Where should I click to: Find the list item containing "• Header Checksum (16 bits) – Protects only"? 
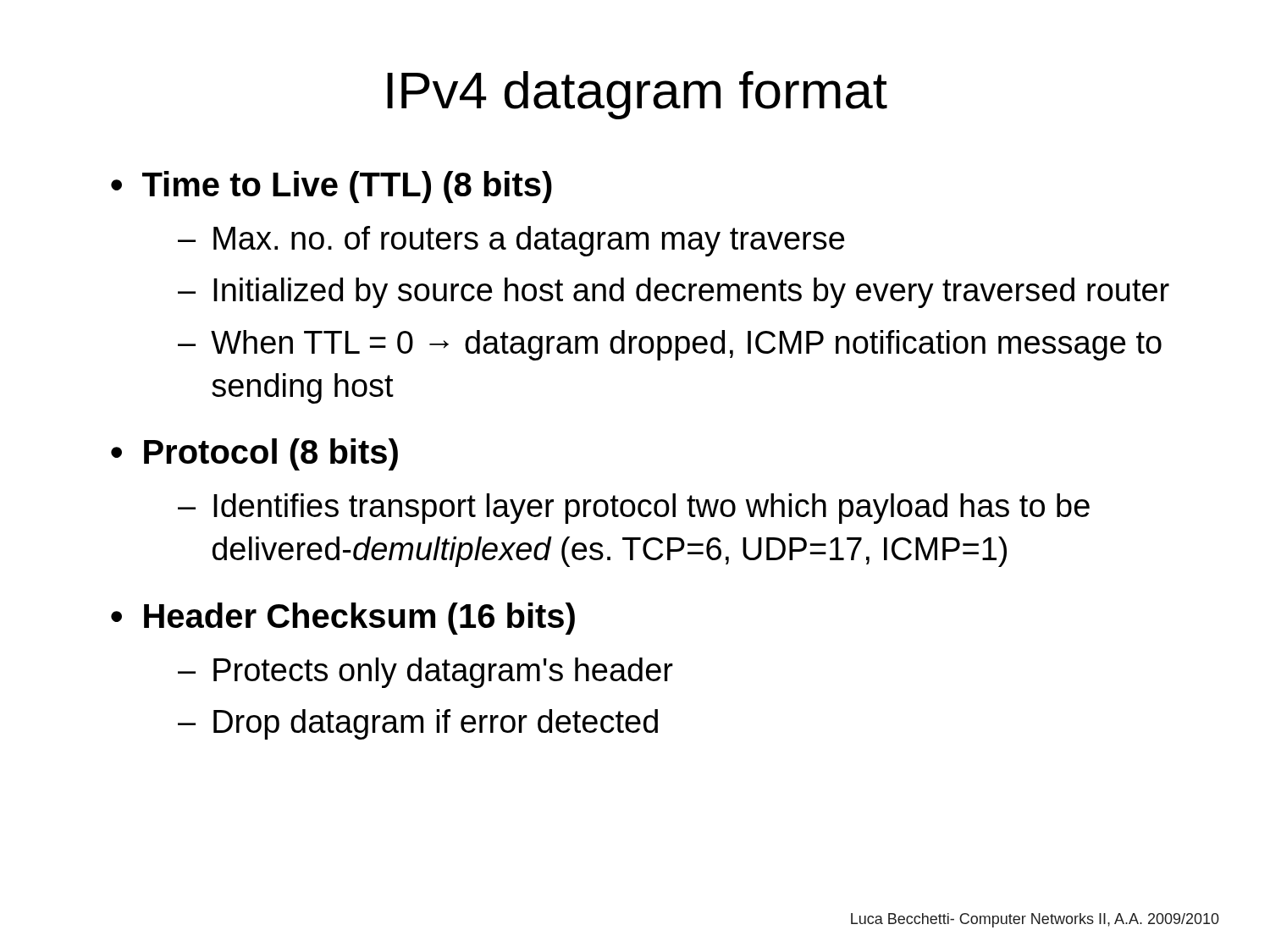(x=652, y=670)
